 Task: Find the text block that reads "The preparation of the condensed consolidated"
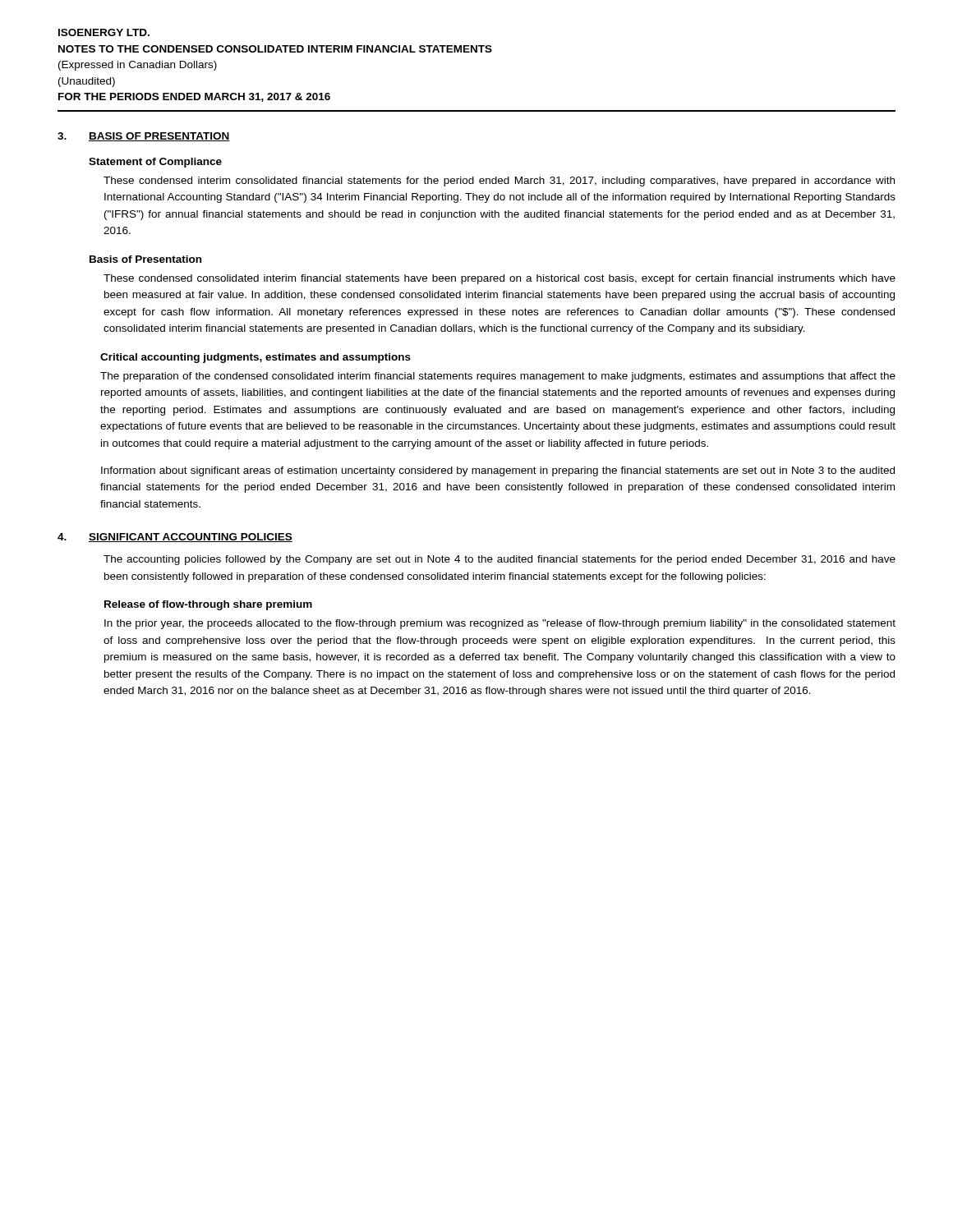coord(498,409)
